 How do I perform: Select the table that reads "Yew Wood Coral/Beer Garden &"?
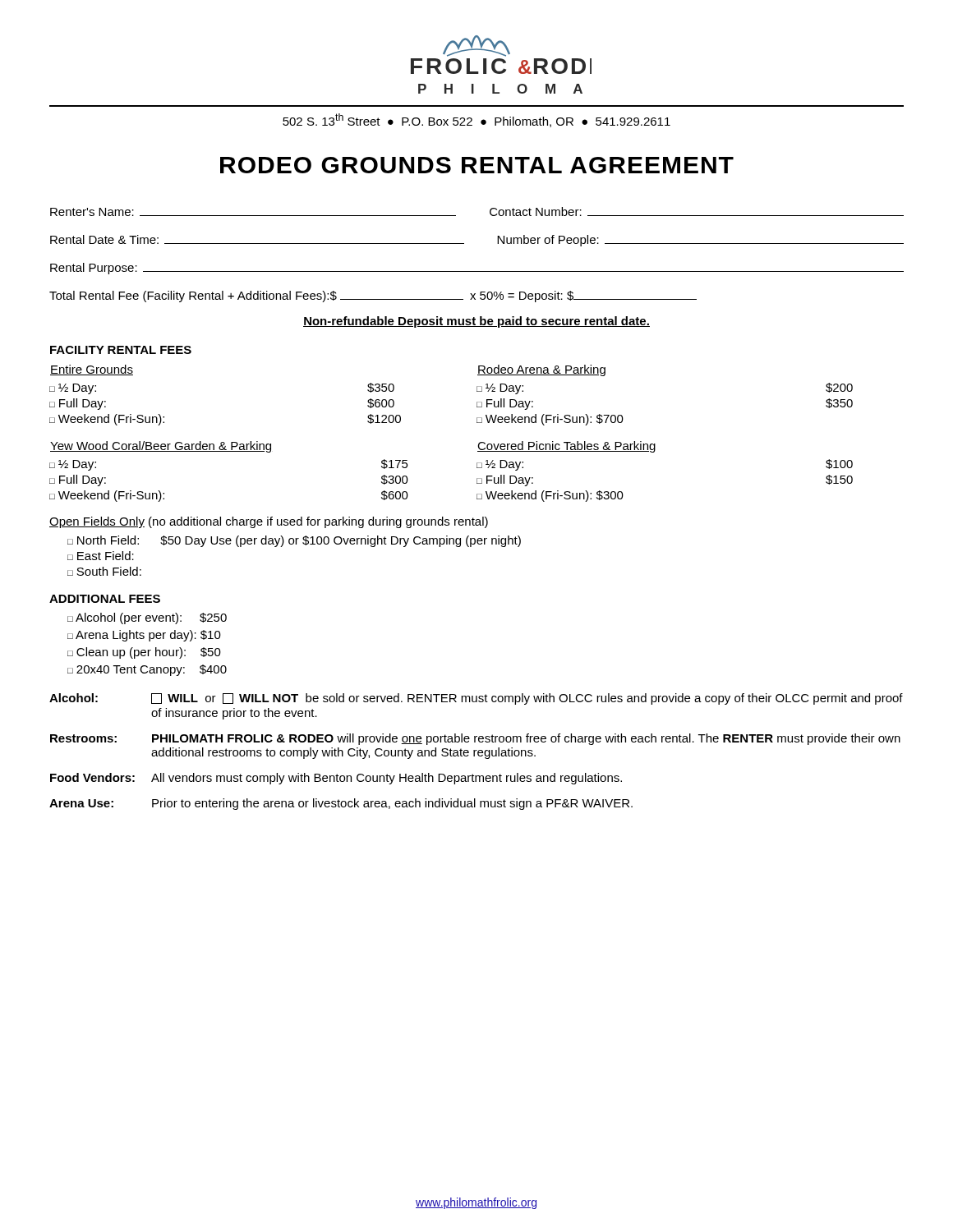tap(263, 470)
